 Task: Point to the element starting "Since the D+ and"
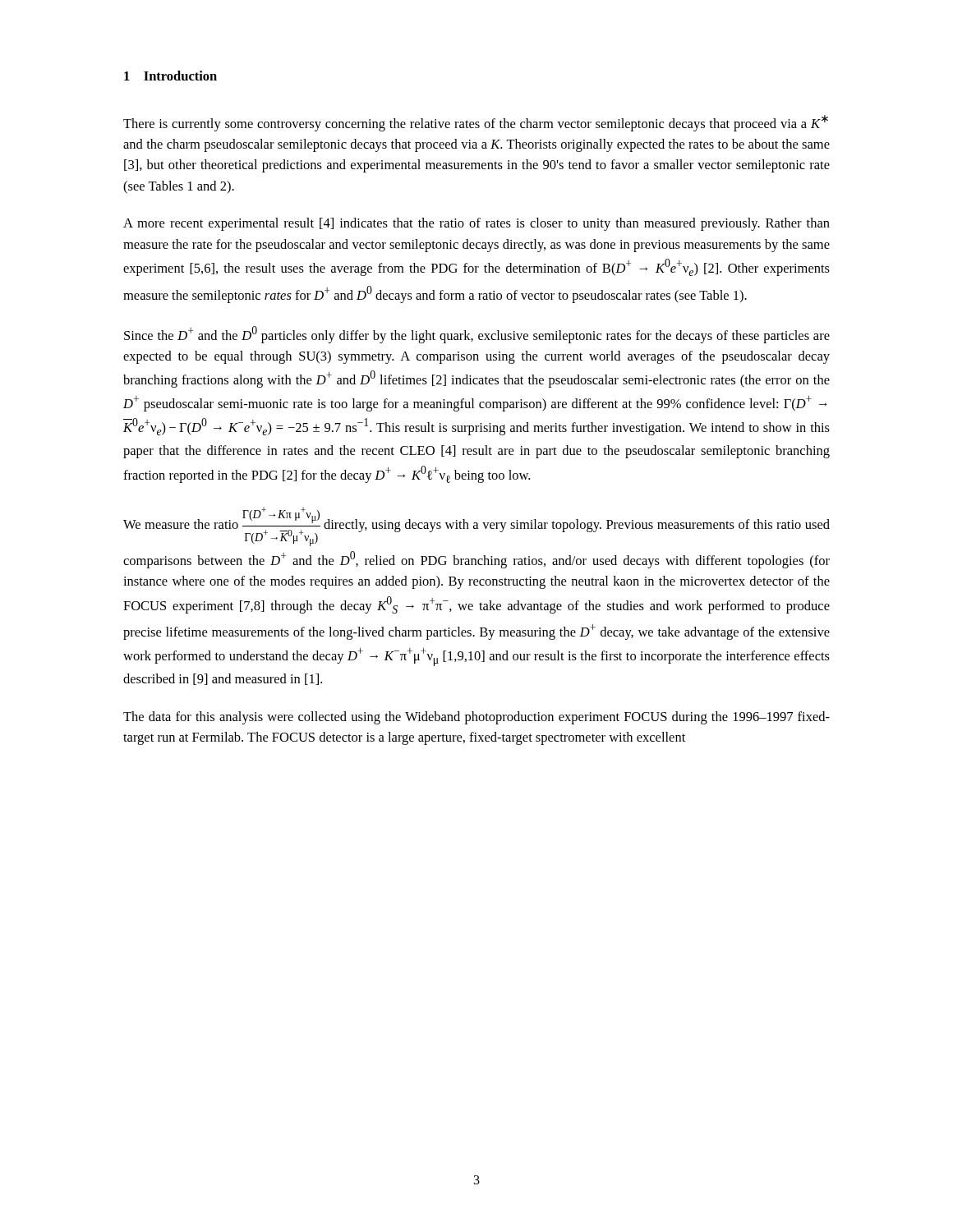[x=476, y=405]
